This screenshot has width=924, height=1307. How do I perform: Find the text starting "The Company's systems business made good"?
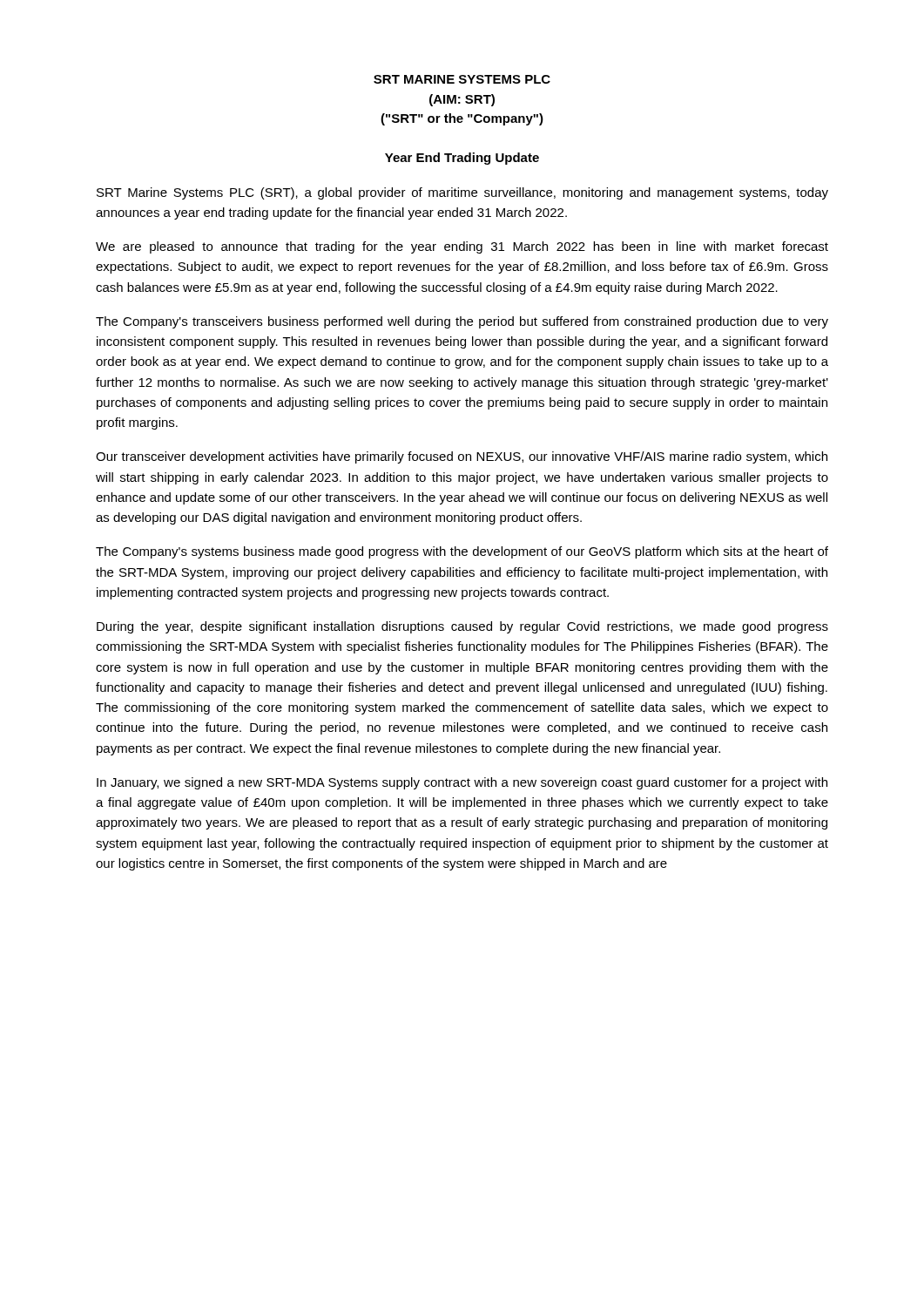(x=462, y=572)
